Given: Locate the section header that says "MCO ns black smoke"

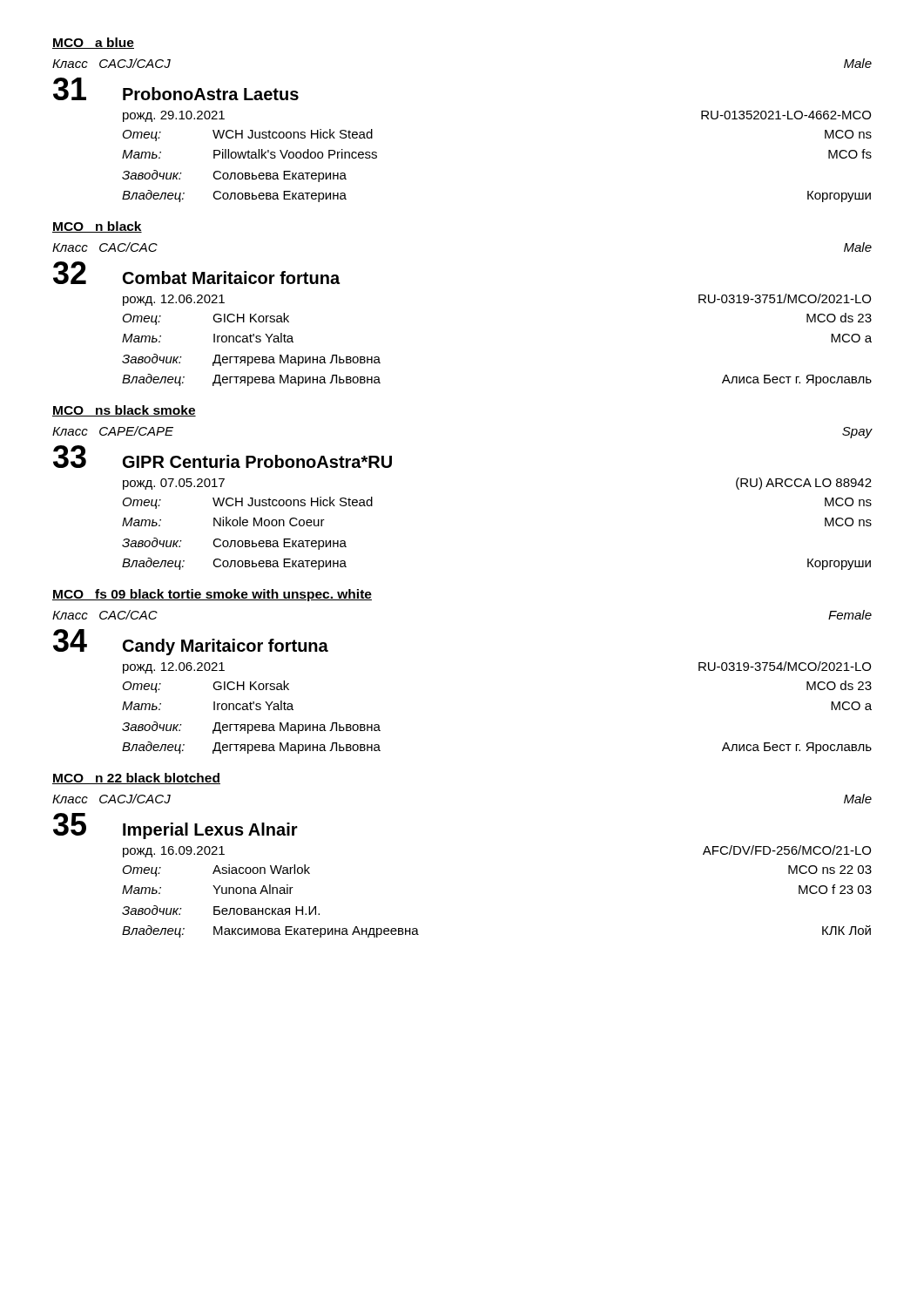Looking at the screenshot, I should (124, 410).
